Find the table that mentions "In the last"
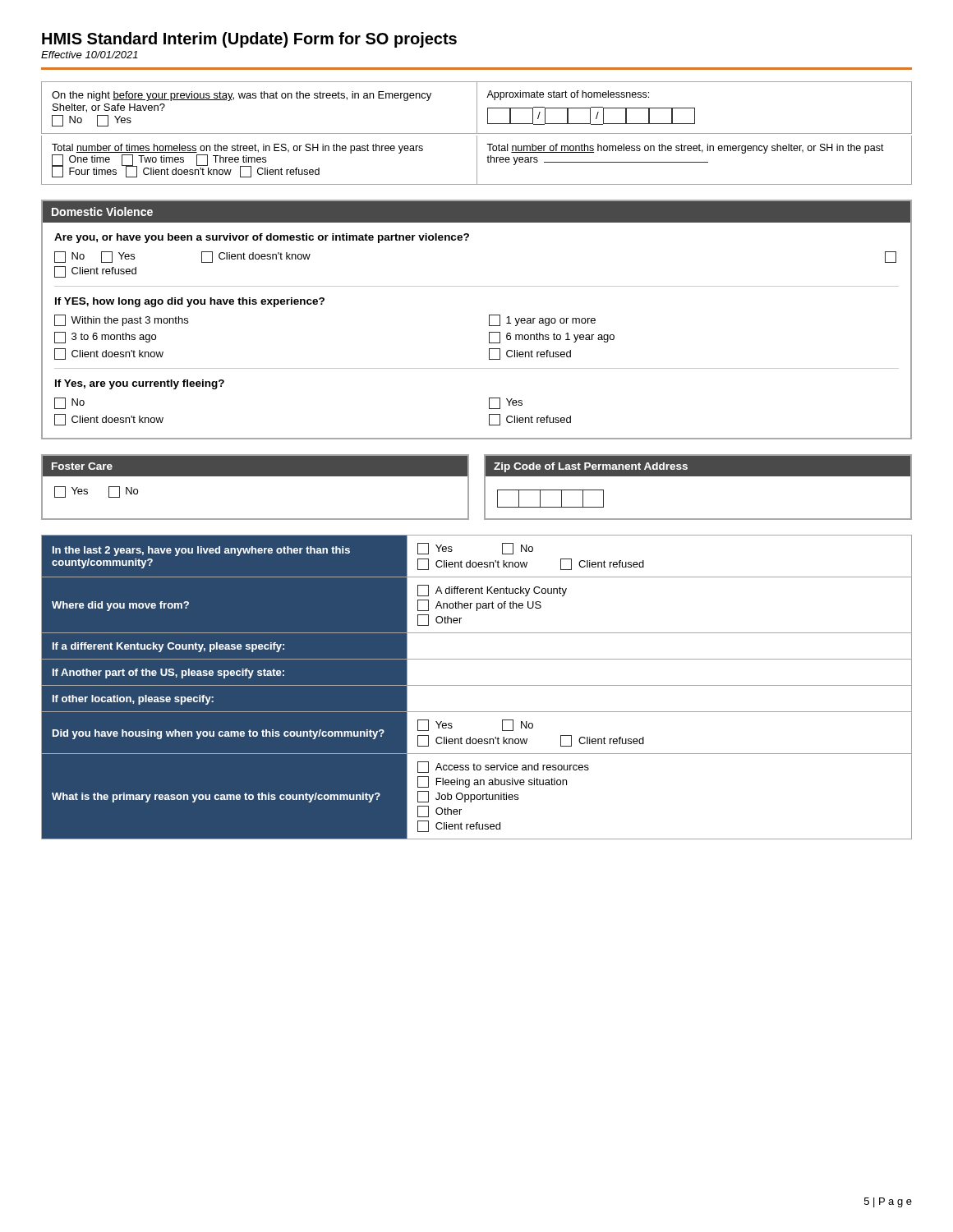Viewport: 953px width, 1232px height. 476,687
